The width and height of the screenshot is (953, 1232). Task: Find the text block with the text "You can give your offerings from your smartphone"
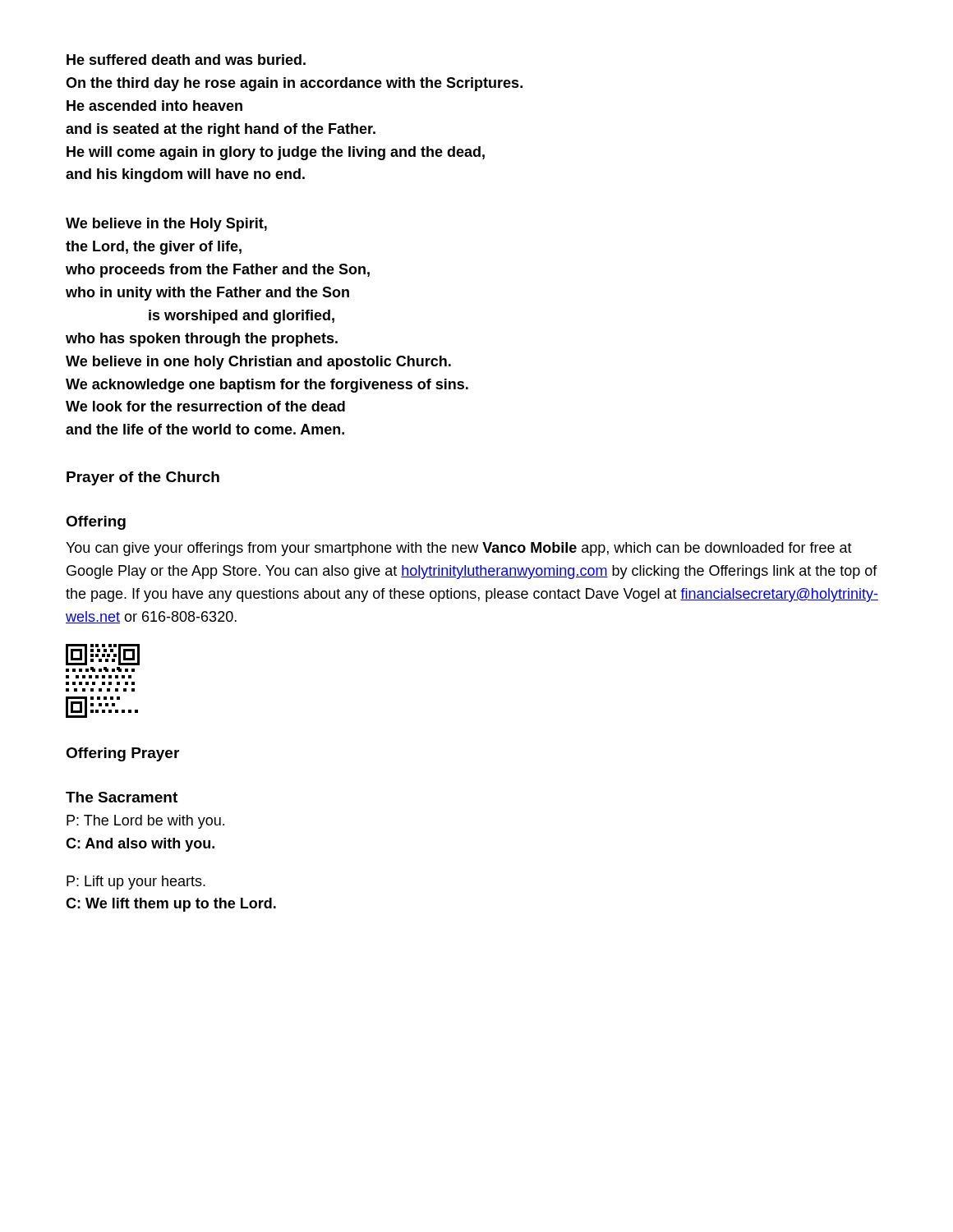(x=476, y=583)
